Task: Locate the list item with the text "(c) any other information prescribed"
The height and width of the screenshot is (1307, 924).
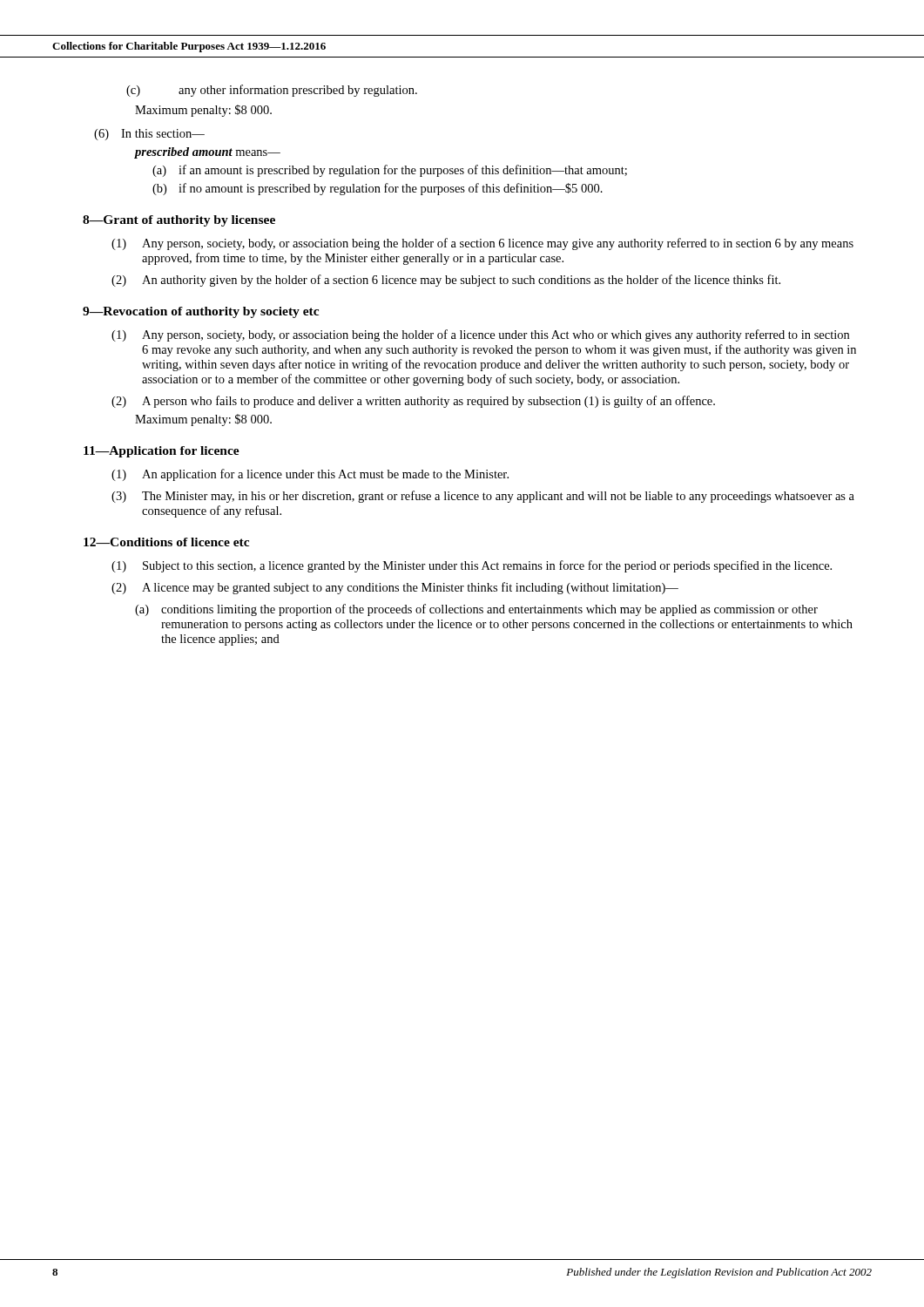Action: (x=250, y=90)
